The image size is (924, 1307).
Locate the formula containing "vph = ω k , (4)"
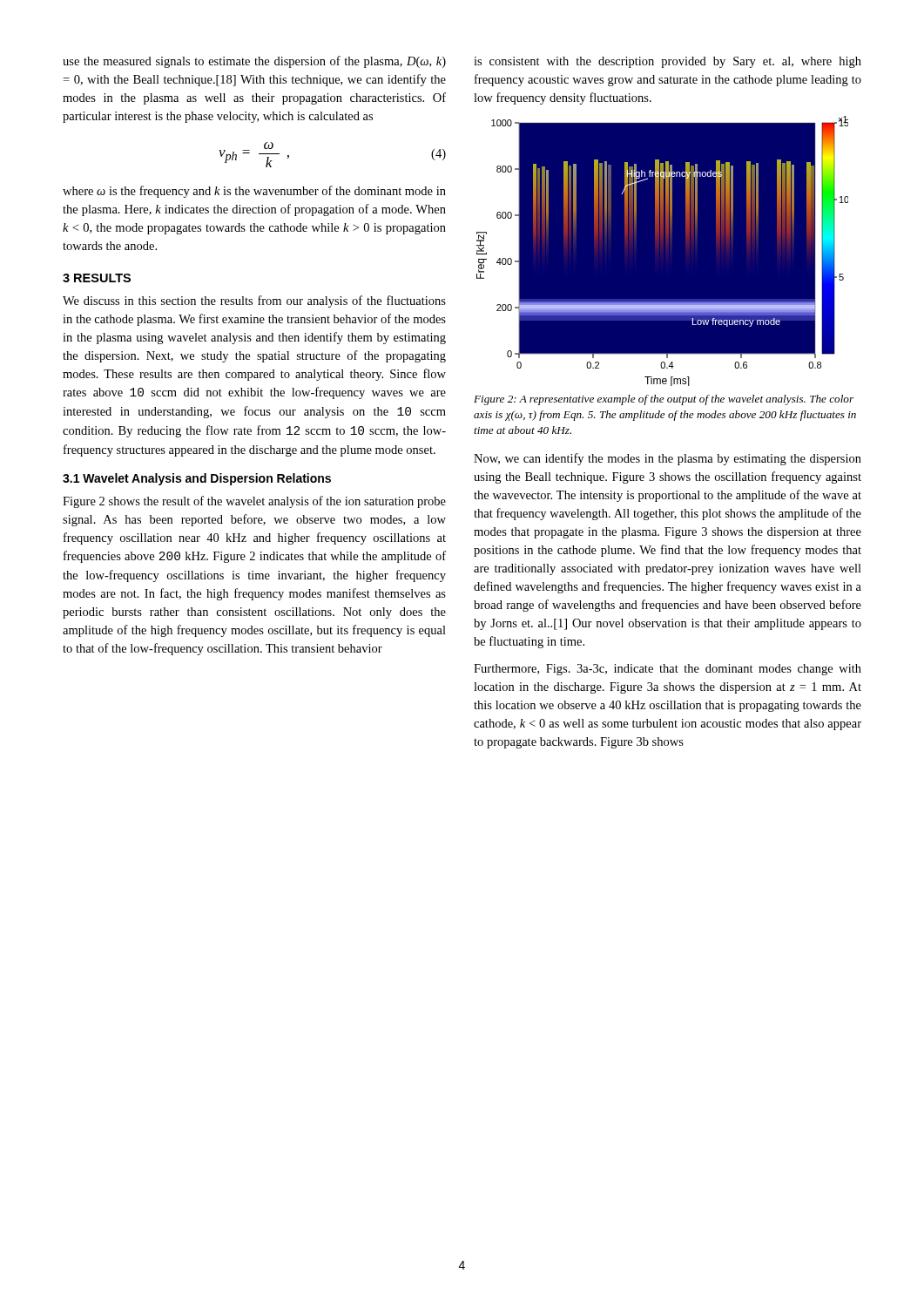(254, 154)
